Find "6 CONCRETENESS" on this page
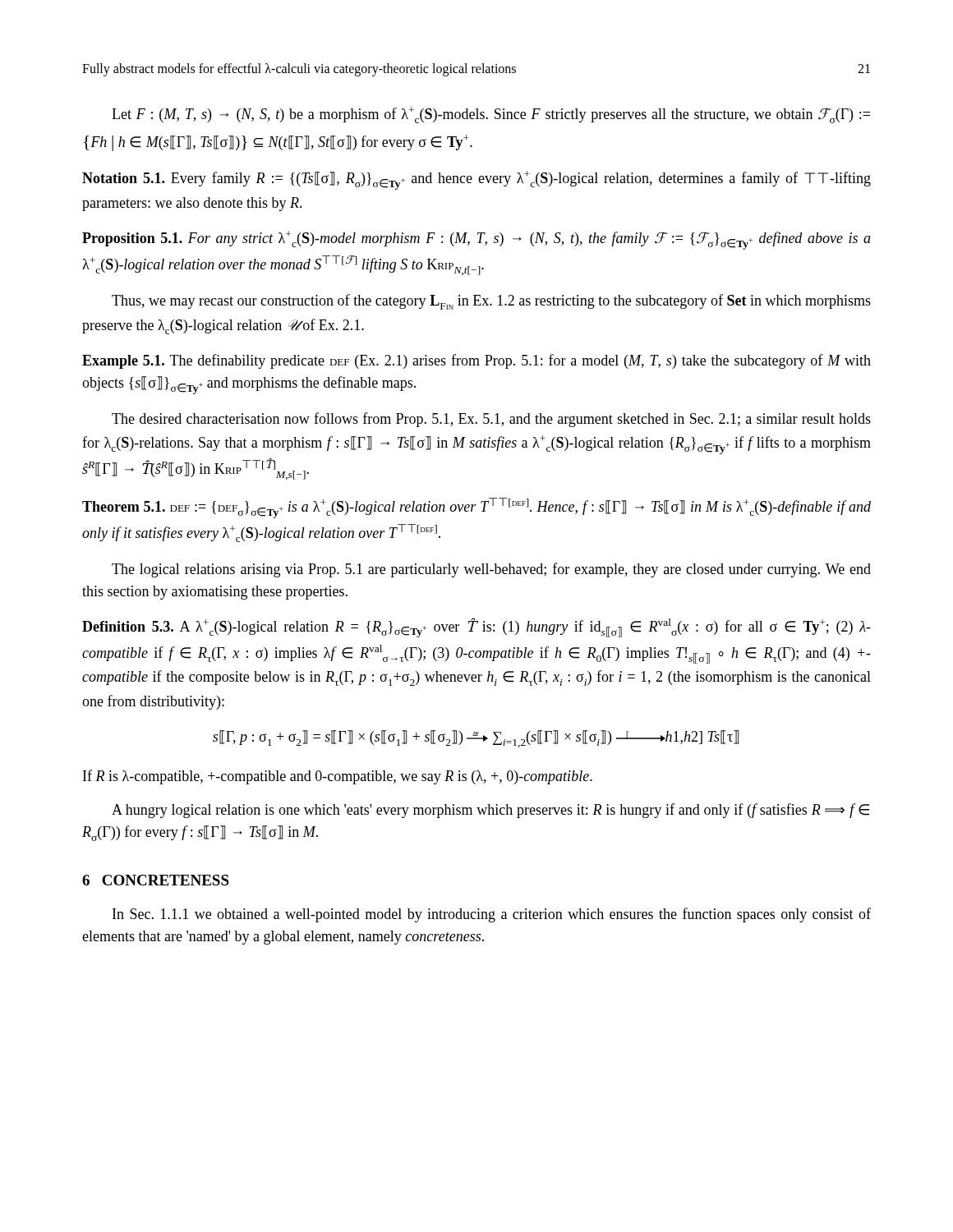Image resolution: width=953 pixels, height=1232 pixels. 156,880
